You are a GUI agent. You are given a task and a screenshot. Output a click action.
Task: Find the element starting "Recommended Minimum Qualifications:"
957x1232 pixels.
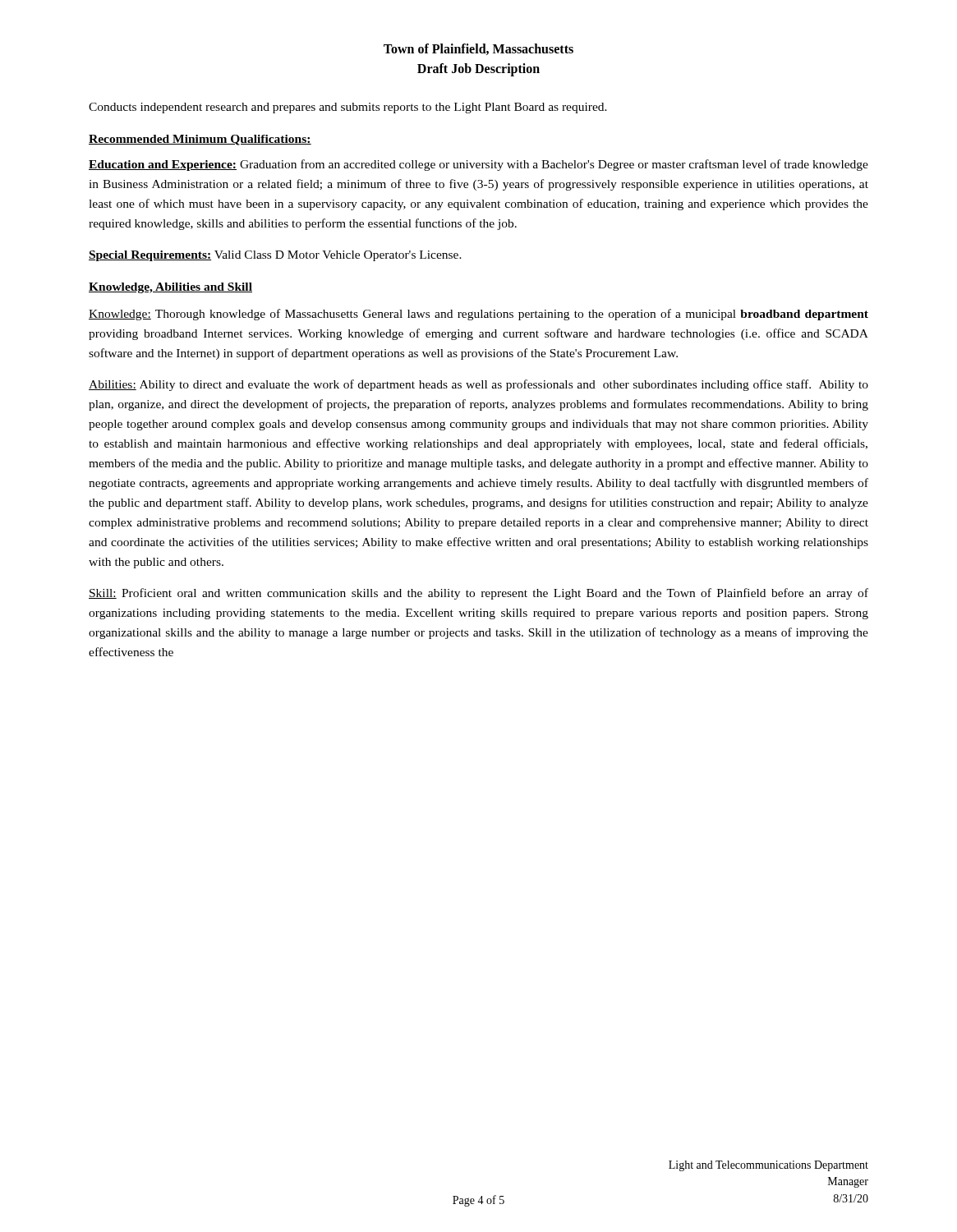tap(200, 138)
